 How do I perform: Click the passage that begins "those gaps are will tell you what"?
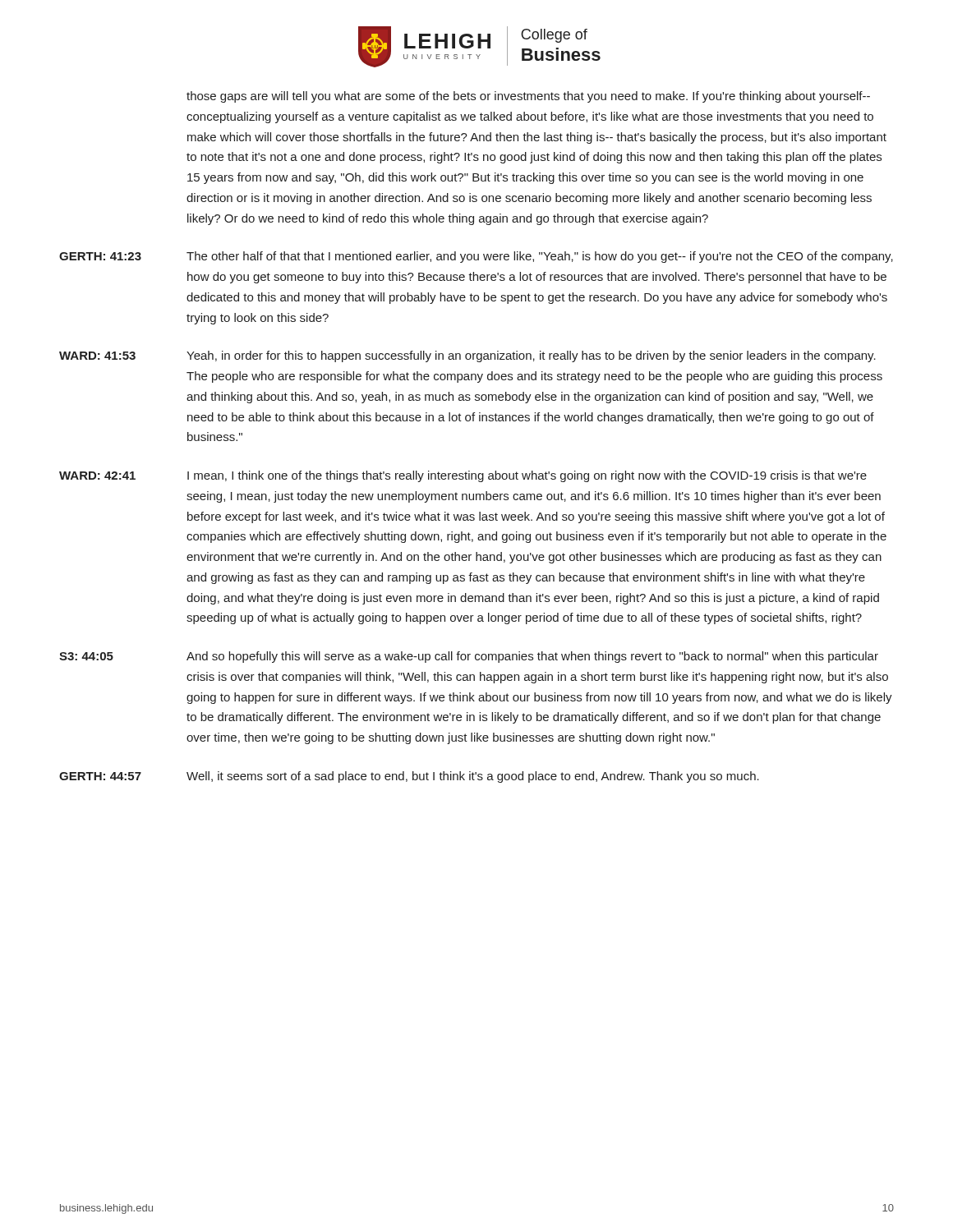point(536,157)
